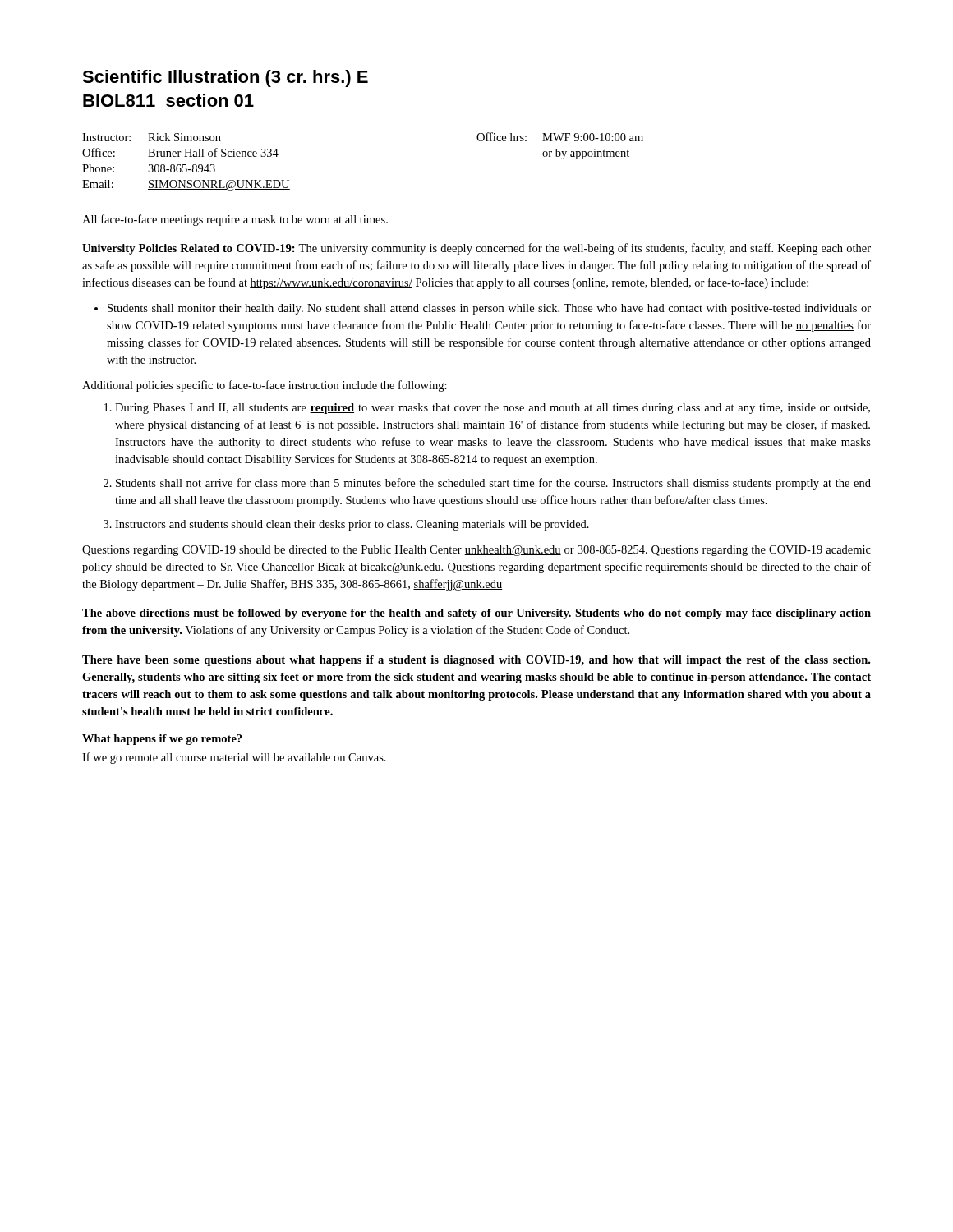Point to the block beginning "All face-to-face meetings require a mask to be"
The image size is (953, 1232).
pos(235,219)
